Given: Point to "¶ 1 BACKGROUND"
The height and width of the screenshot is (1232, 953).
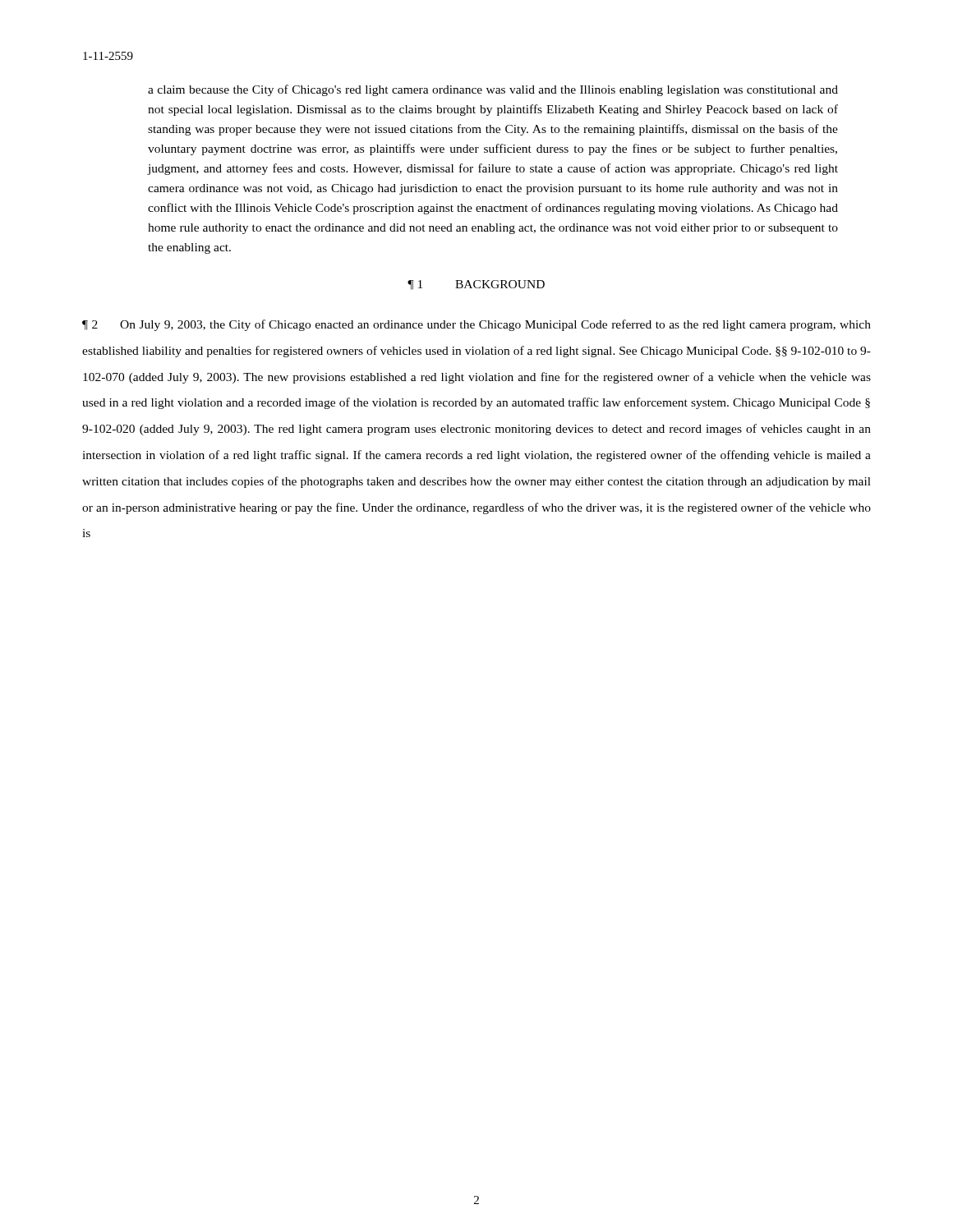Looking at the screenshot, I should tap(476, 284).
